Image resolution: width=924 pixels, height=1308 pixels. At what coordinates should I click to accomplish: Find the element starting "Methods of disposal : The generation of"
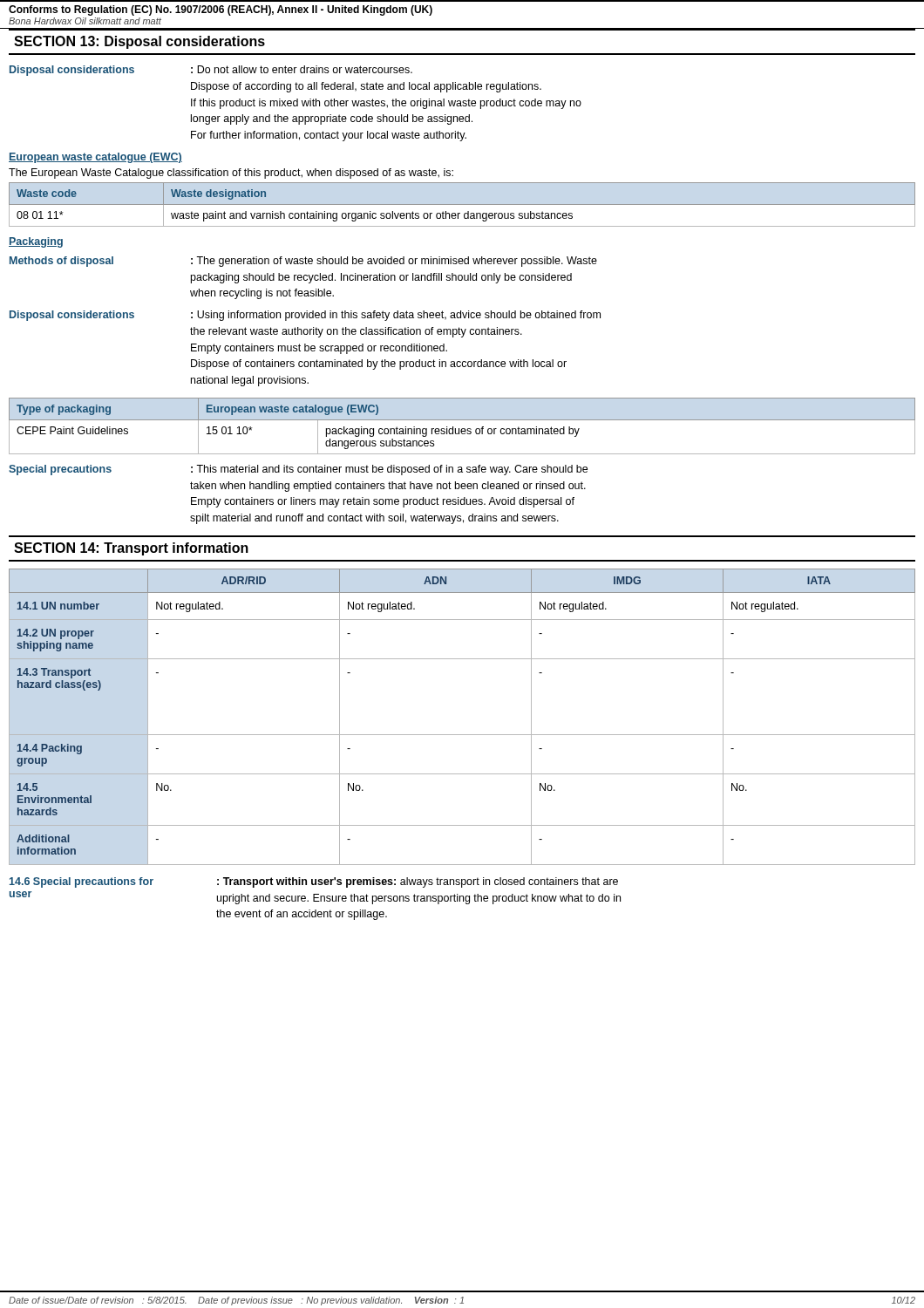click(x=462, y=277)
